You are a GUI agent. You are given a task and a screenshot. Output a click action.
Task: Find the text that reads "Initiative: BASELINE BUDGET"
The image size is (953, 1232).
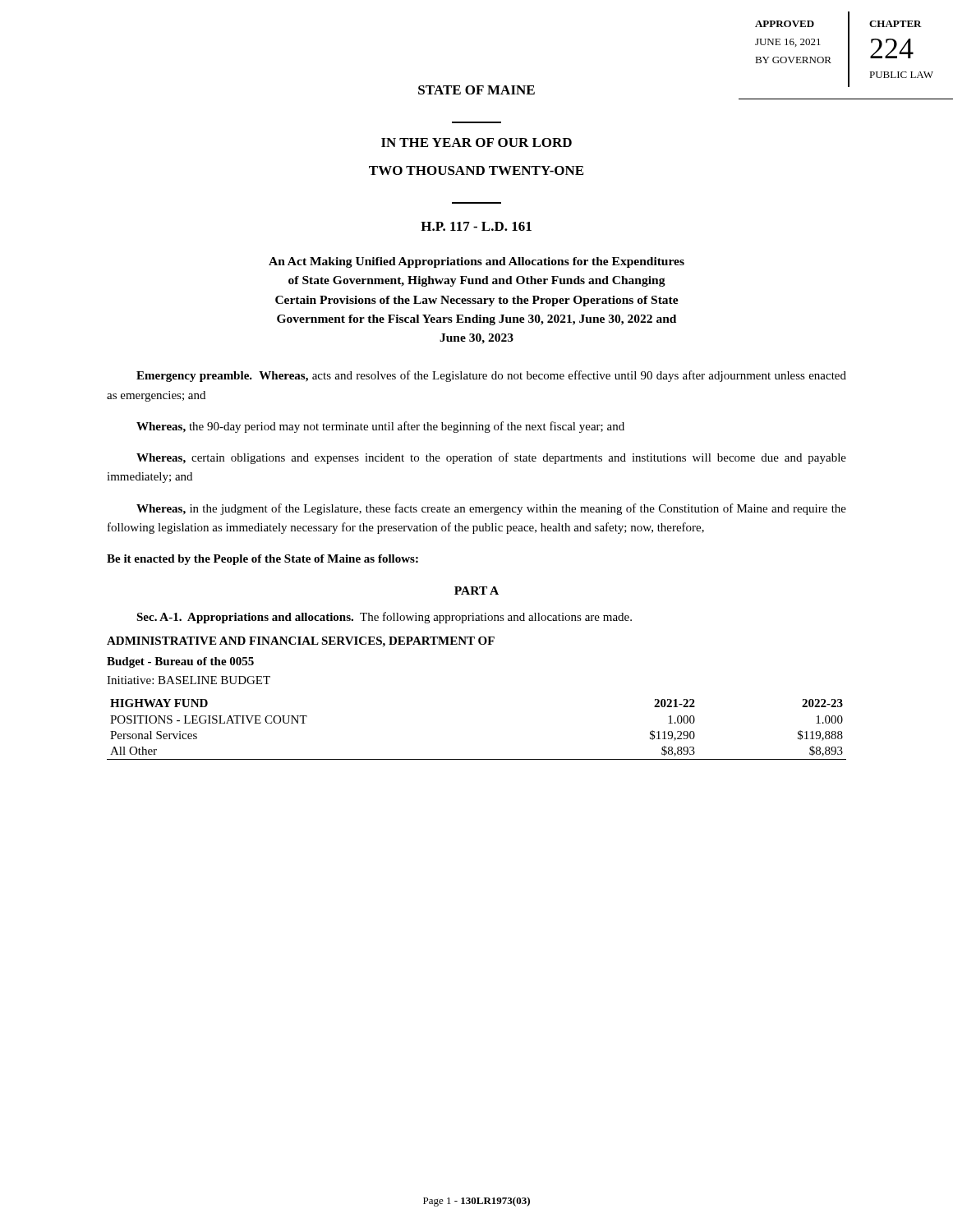click(x=189, y=680)
